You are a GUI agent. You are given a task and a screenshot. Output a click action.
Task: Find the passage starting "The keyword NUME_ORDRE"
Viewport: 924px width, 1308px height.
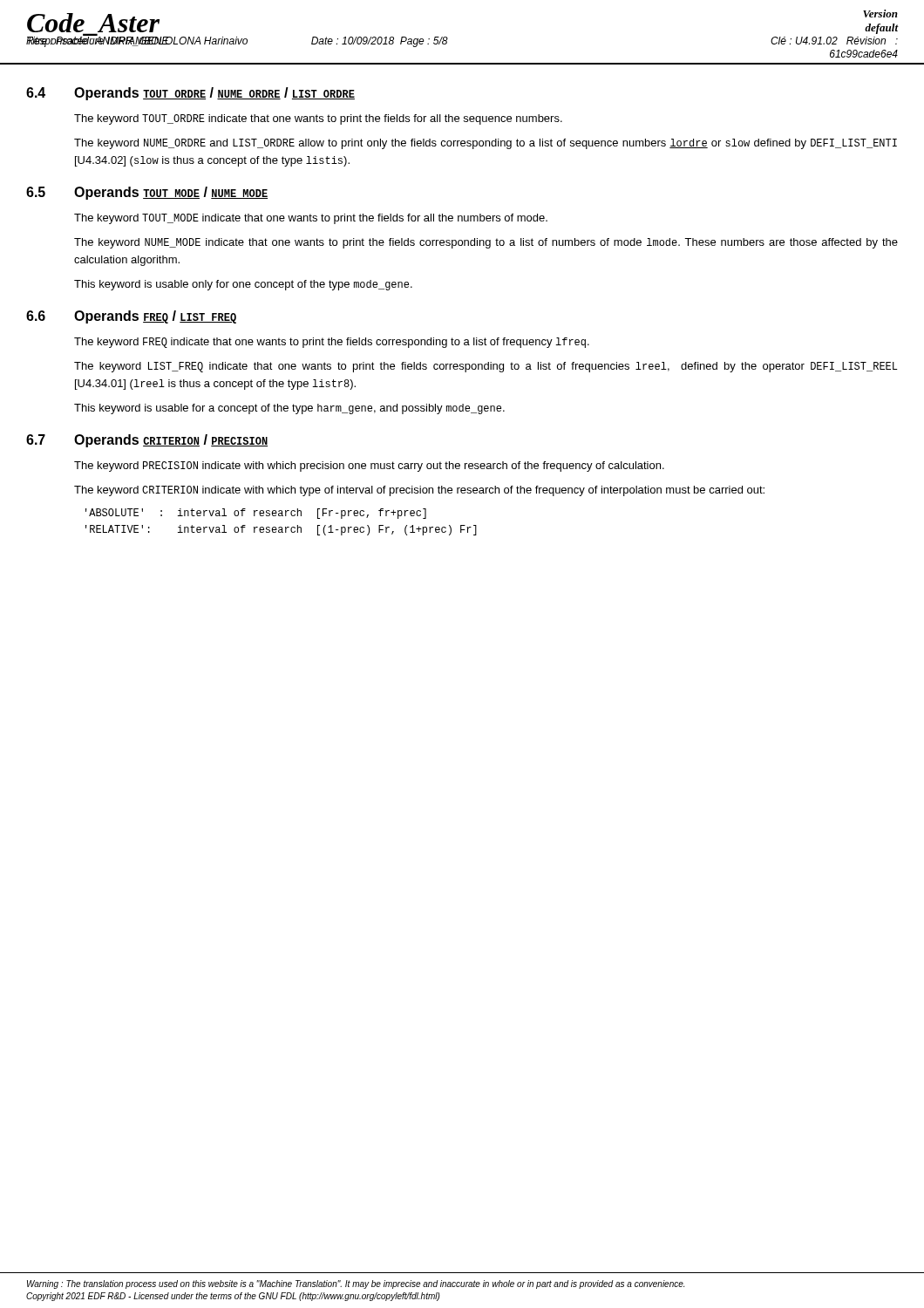click(486, 152)
